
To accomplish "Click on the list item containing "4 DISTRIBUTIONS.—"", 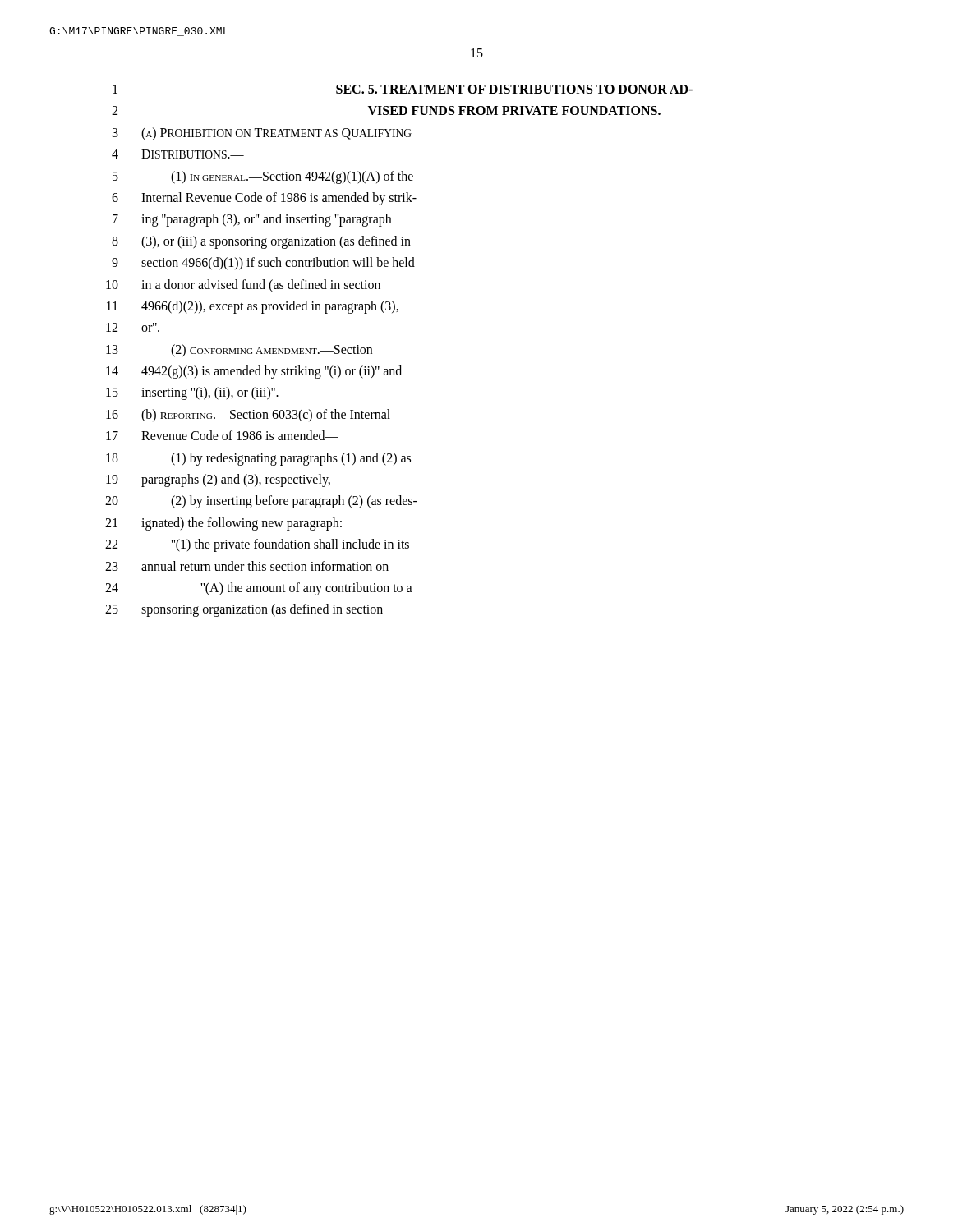I will tap(178, 154).
